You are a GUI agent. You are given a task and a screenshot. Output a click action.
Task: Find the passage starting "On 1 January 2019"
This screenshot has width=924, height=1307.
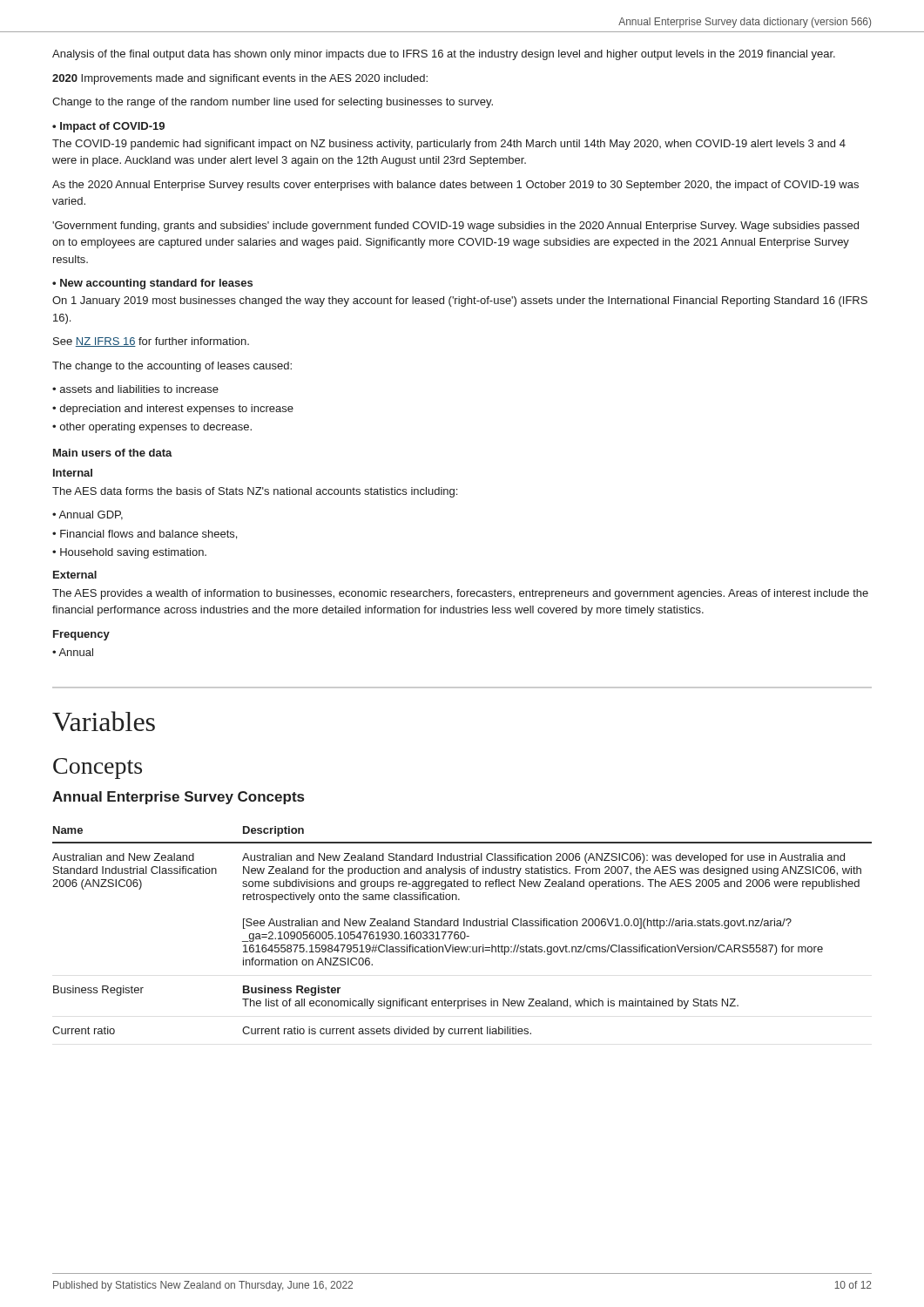462,309
